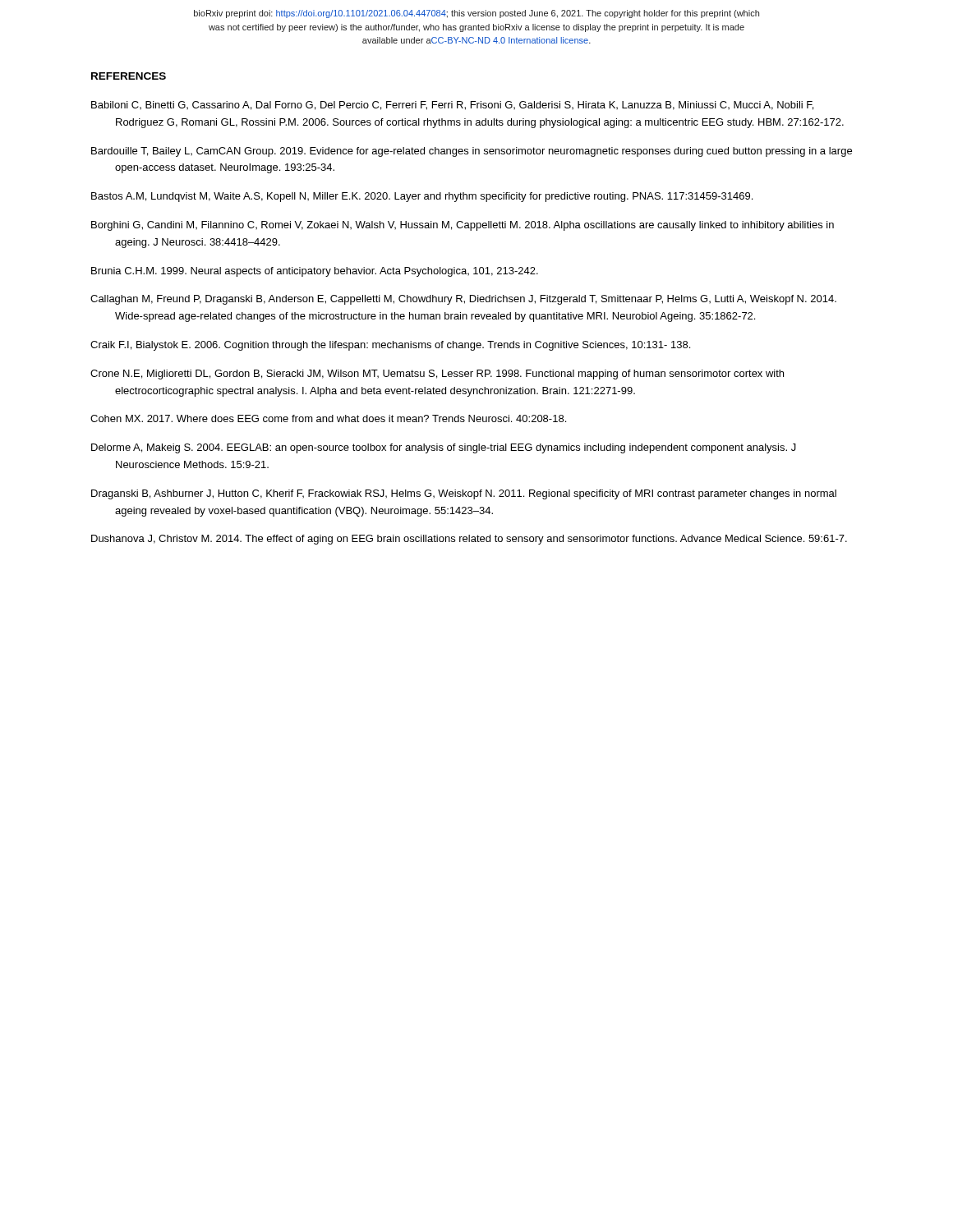Select the text block starting "Brunia C.H.M. 1999. Neural"

pyautogui.click(x=314, y=270)
